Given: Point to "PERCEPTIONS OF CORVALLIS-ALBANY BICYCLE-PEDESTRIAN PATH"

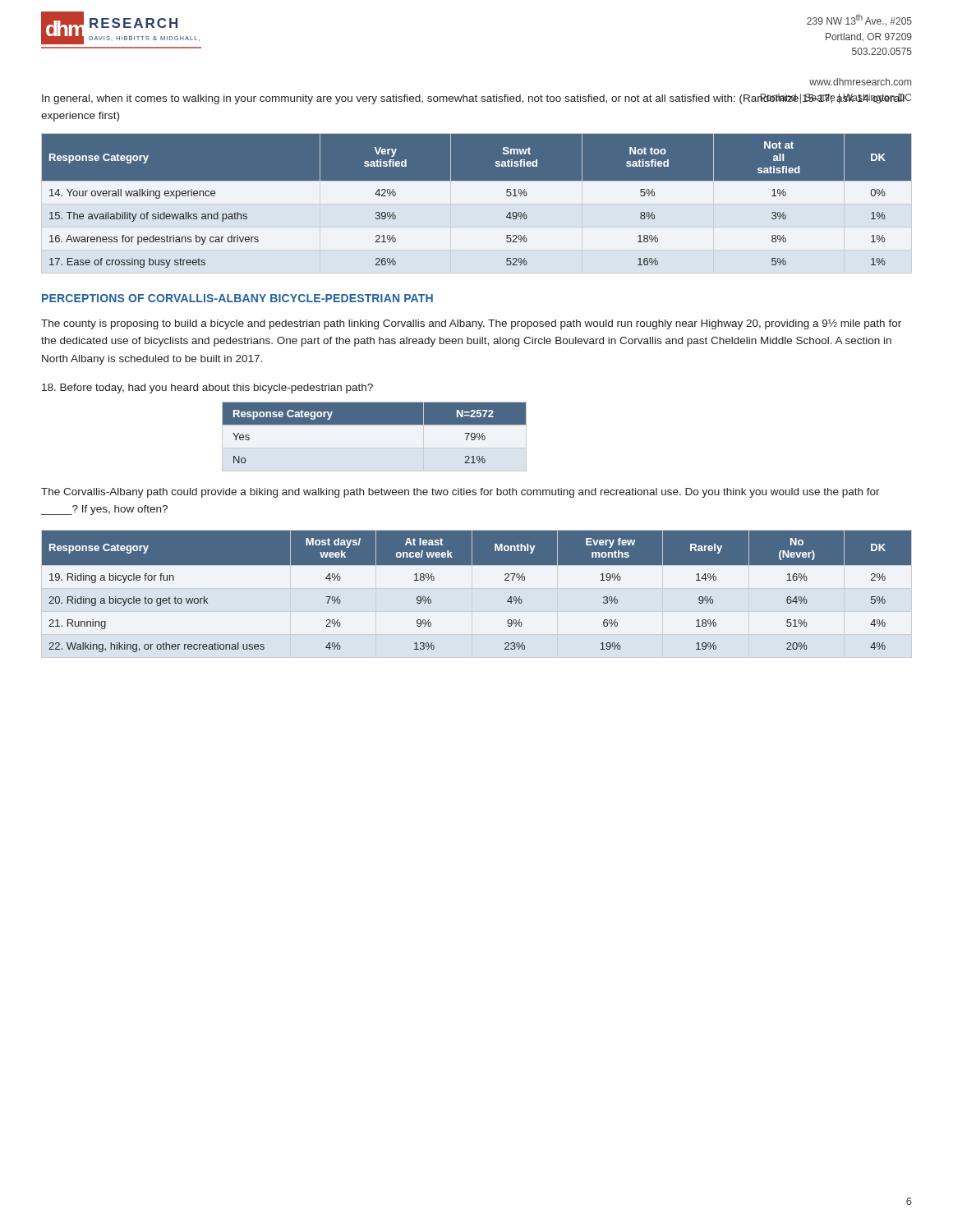Looking at the screenshot, I should pos(237,298).
